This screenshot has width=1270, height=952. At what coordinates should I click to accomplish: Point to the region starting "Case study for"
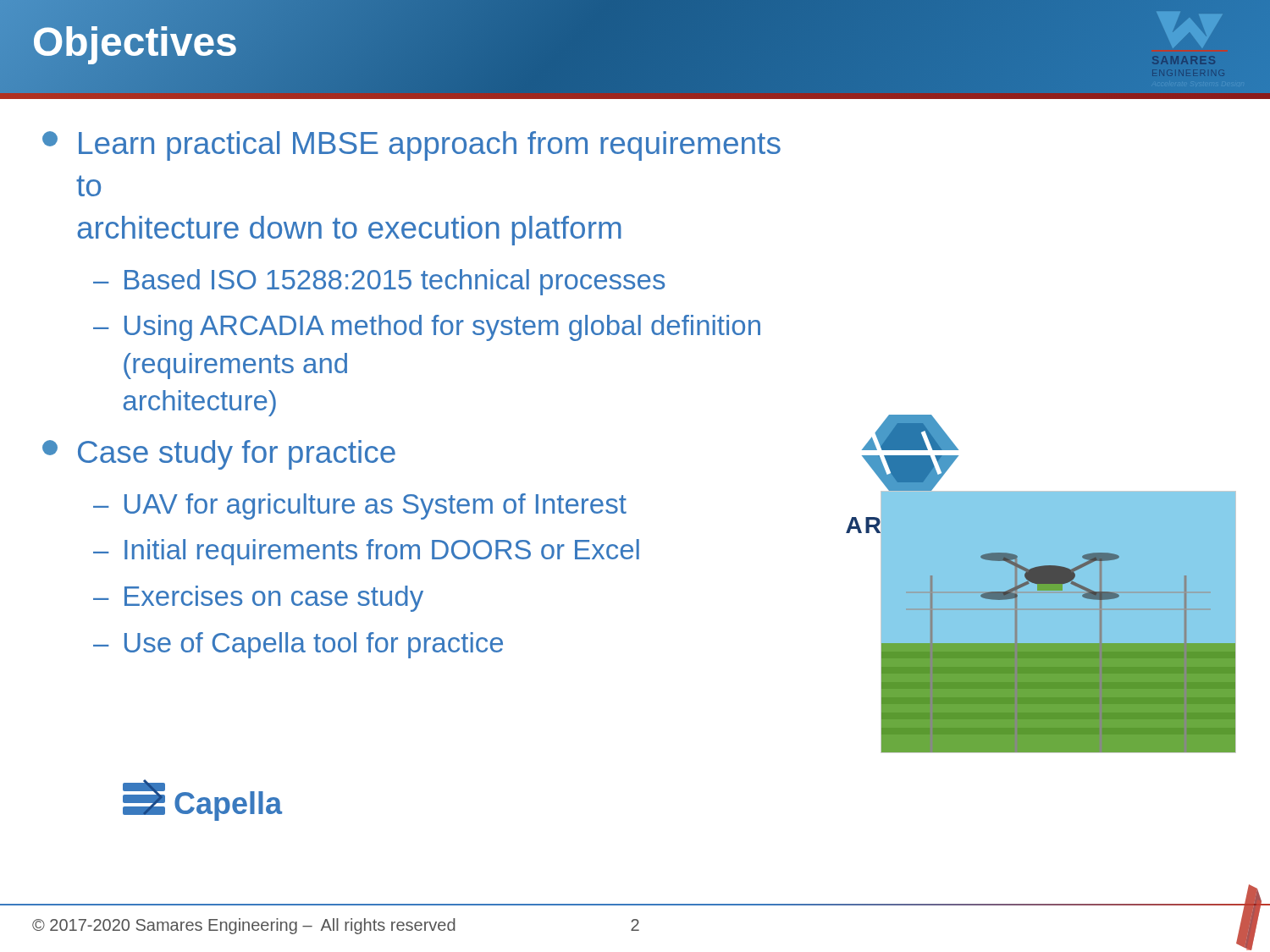[x=389, y=547]
